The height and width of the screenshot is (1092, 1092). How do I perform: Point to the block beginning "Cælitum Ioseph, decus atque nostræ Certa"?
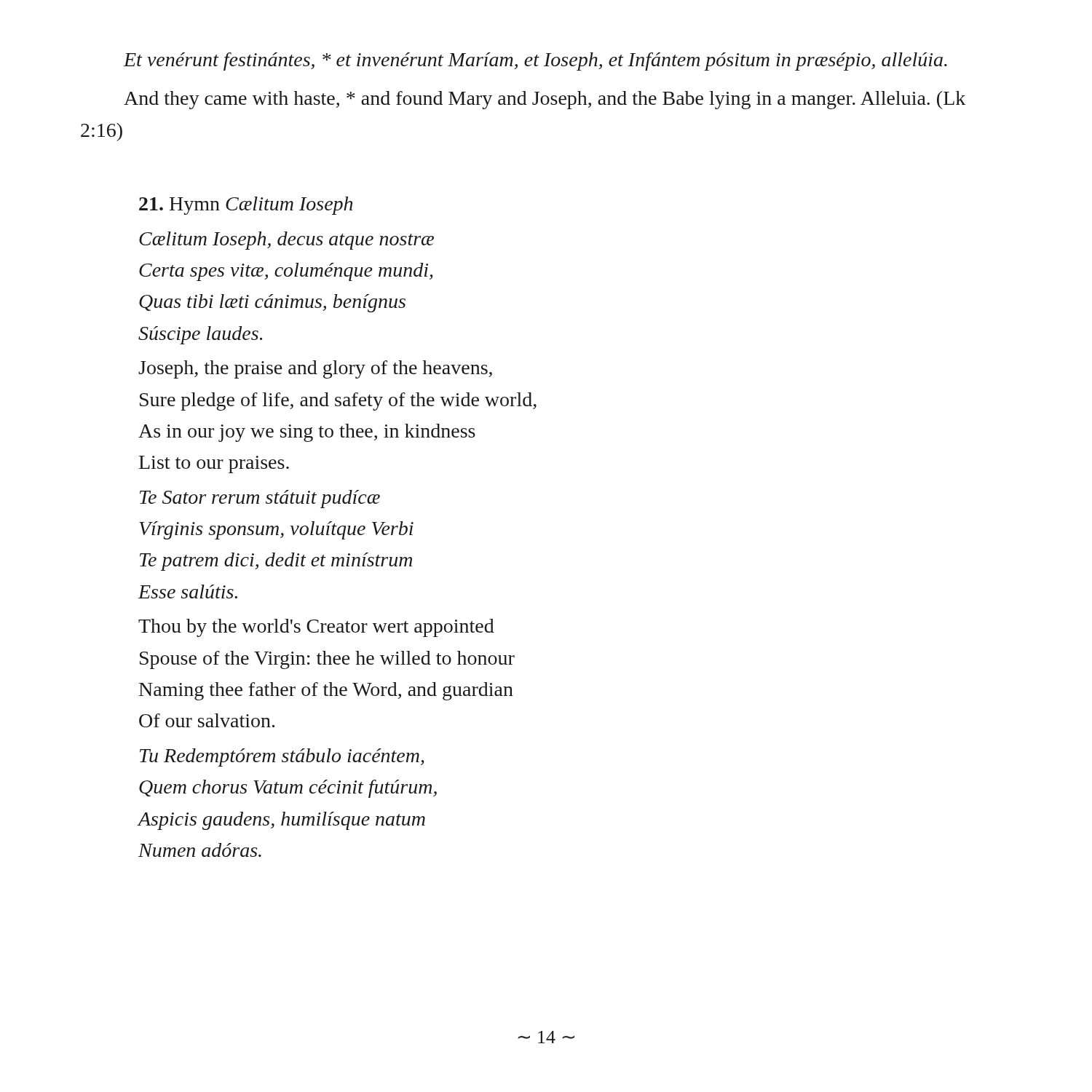pyautogui.click(x=286, y=241)
